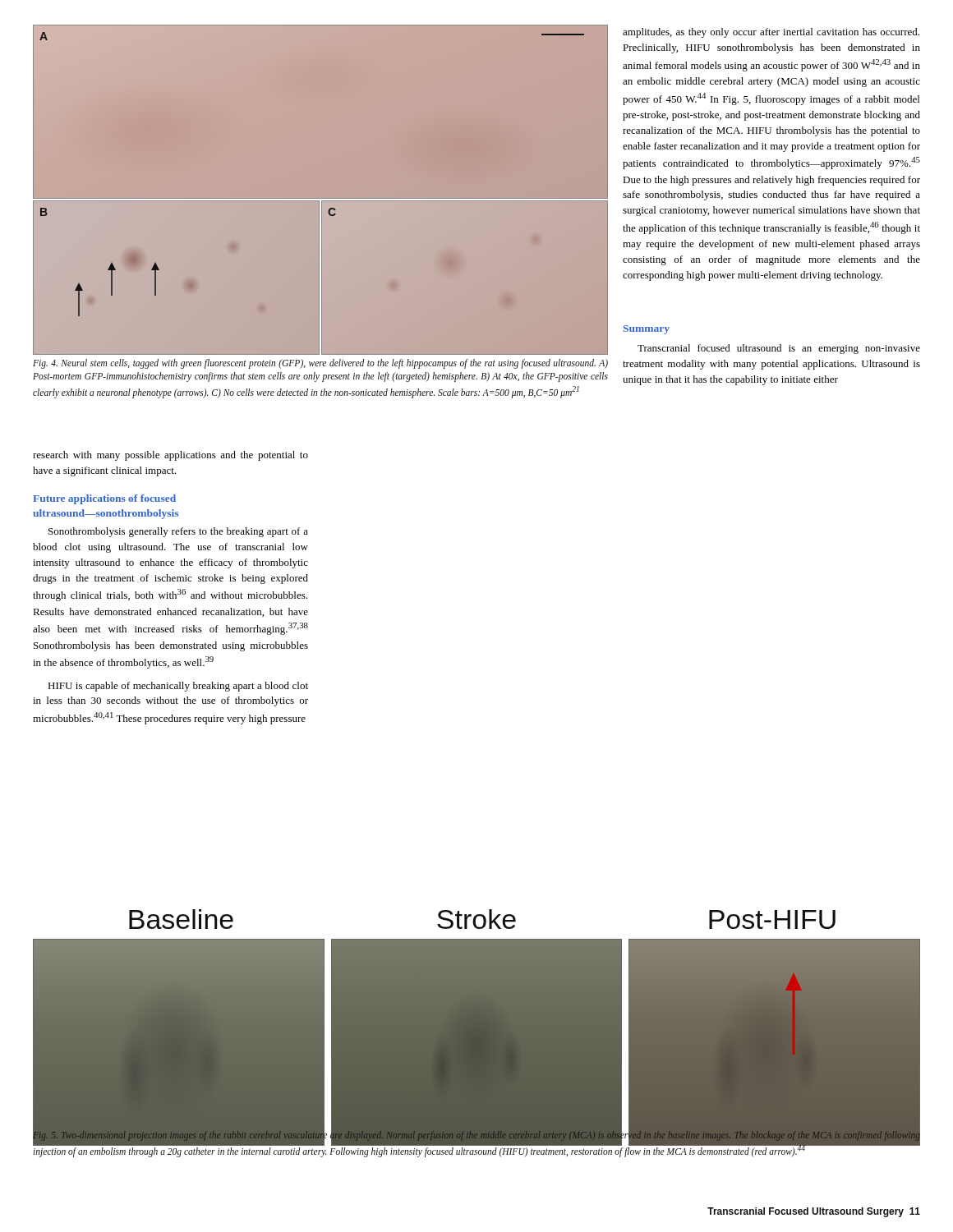Image resolution: width=953 pixels, height=1232 pixels.
Task: Click on the text block containing "Sonothrombolysis generally refers to the breaking apart of"
Action: (x=170, y=626)
